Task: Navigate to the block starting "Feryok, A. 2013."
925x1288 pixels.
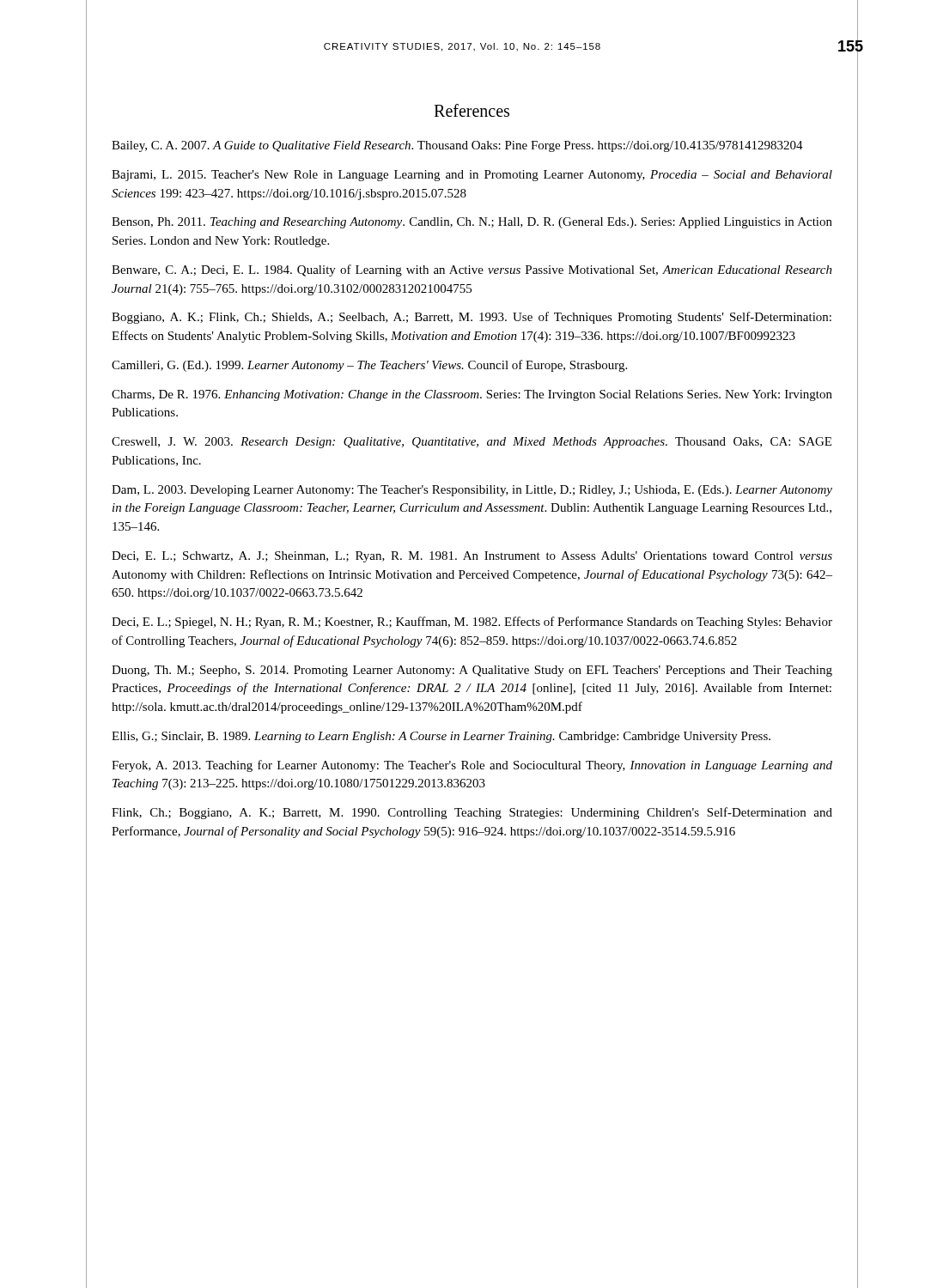Action: click(472, 774)
